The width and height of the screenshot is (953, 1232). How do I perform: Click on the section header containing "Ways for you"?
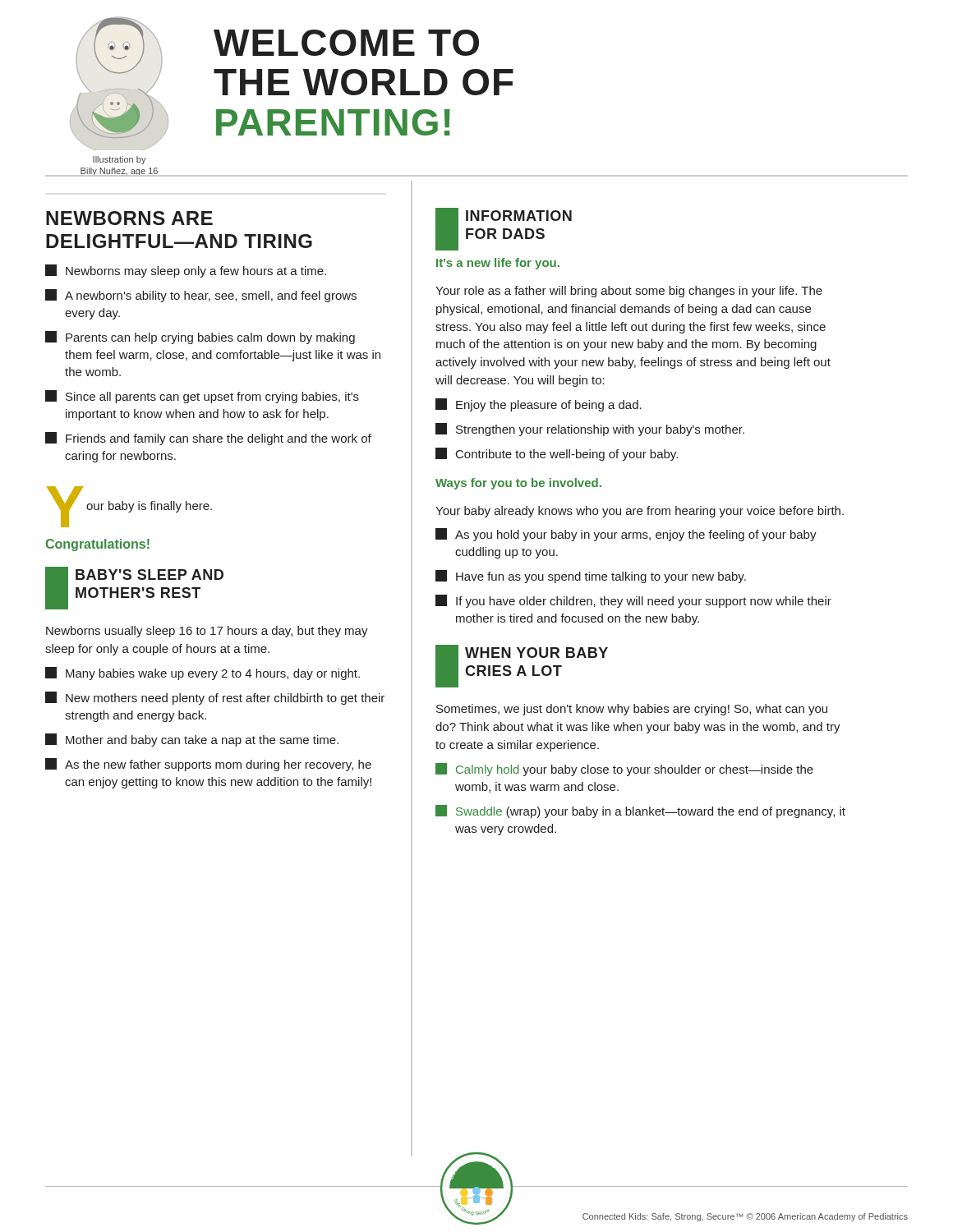(519, 482)
